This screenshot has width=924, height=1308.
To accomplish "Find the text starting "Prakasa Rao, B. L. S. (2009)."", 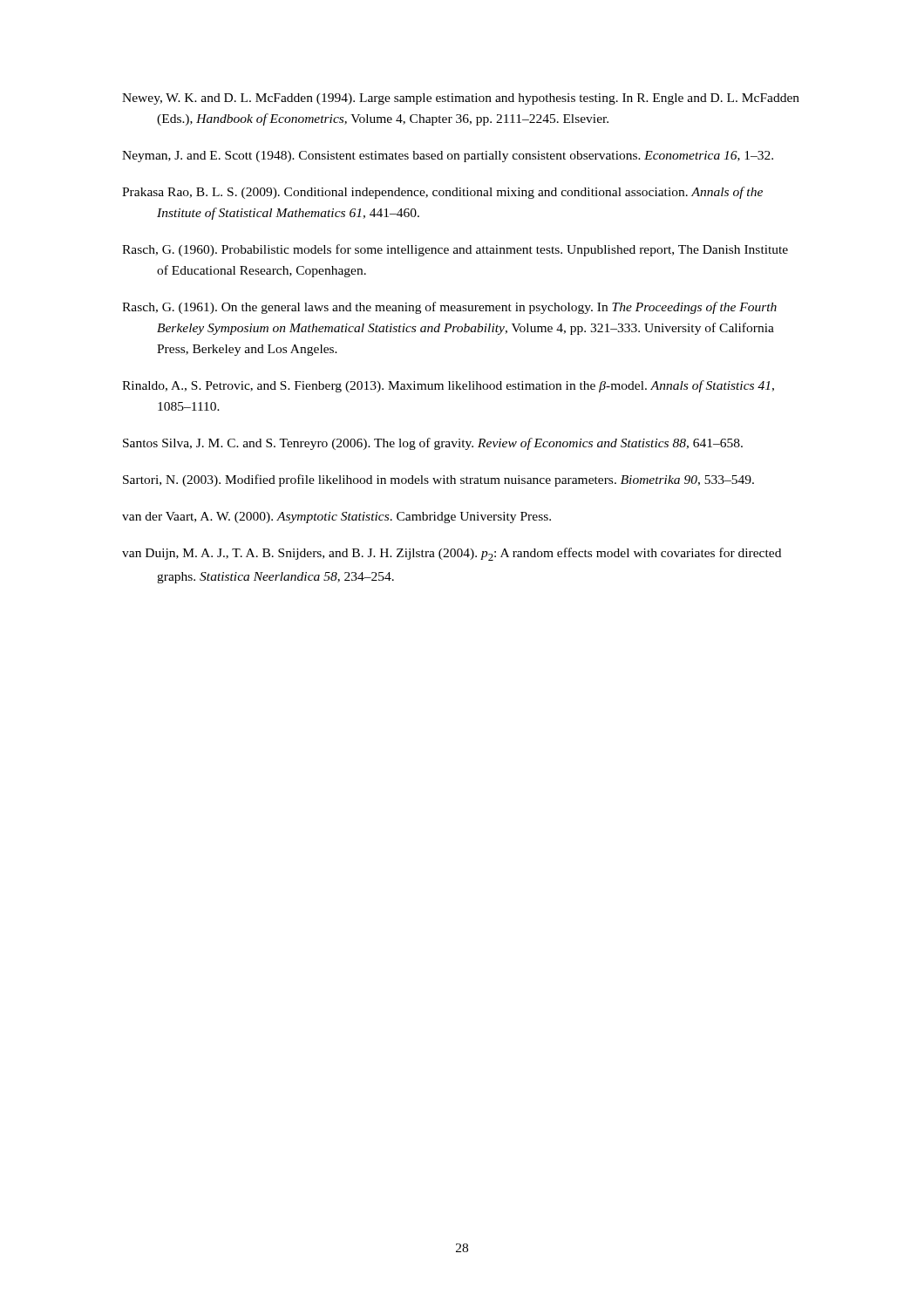I will pos(443,202).
